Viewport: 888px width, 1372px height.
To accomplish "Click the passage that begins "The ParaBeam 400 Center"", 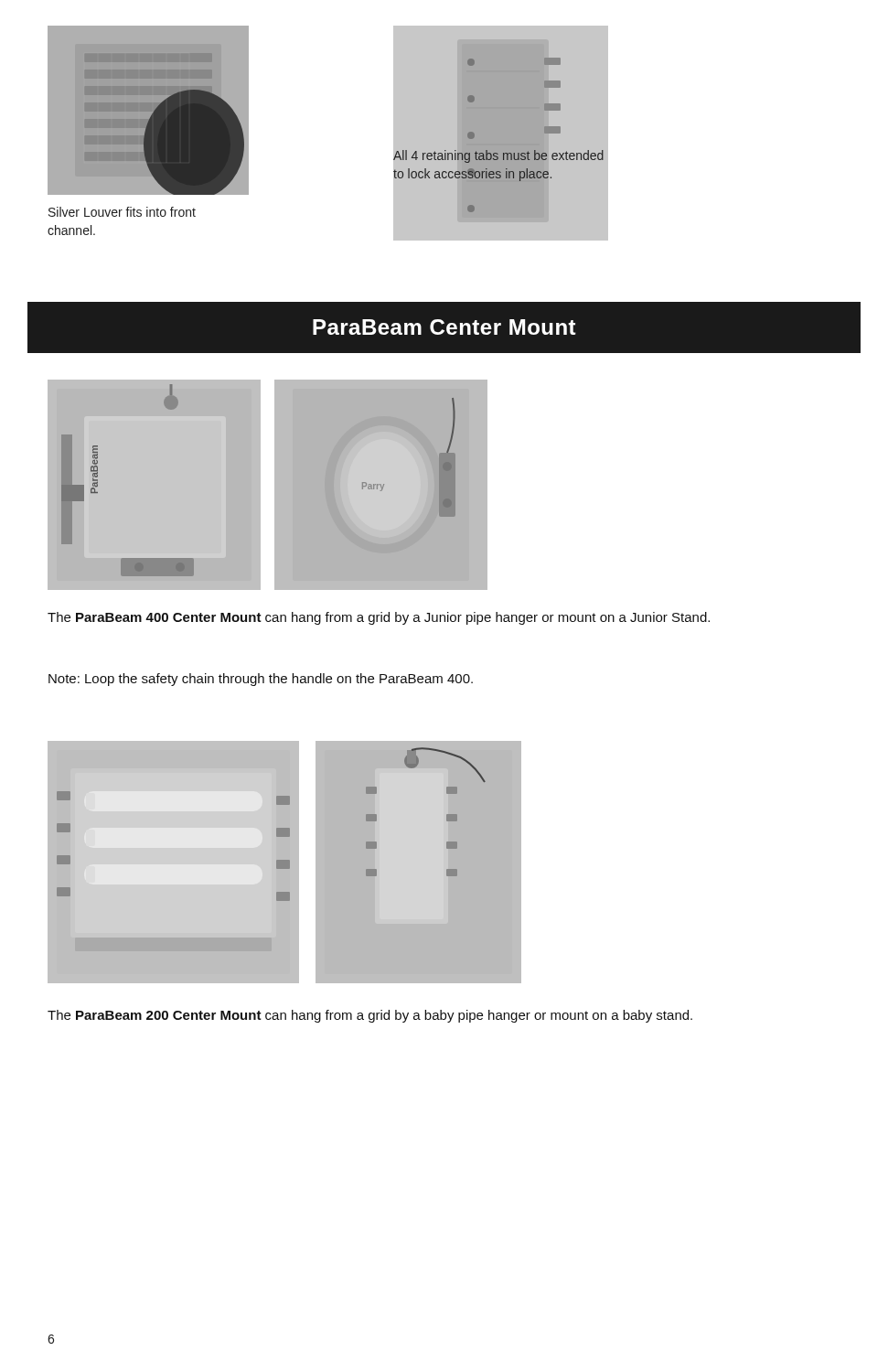I will 379,617.
